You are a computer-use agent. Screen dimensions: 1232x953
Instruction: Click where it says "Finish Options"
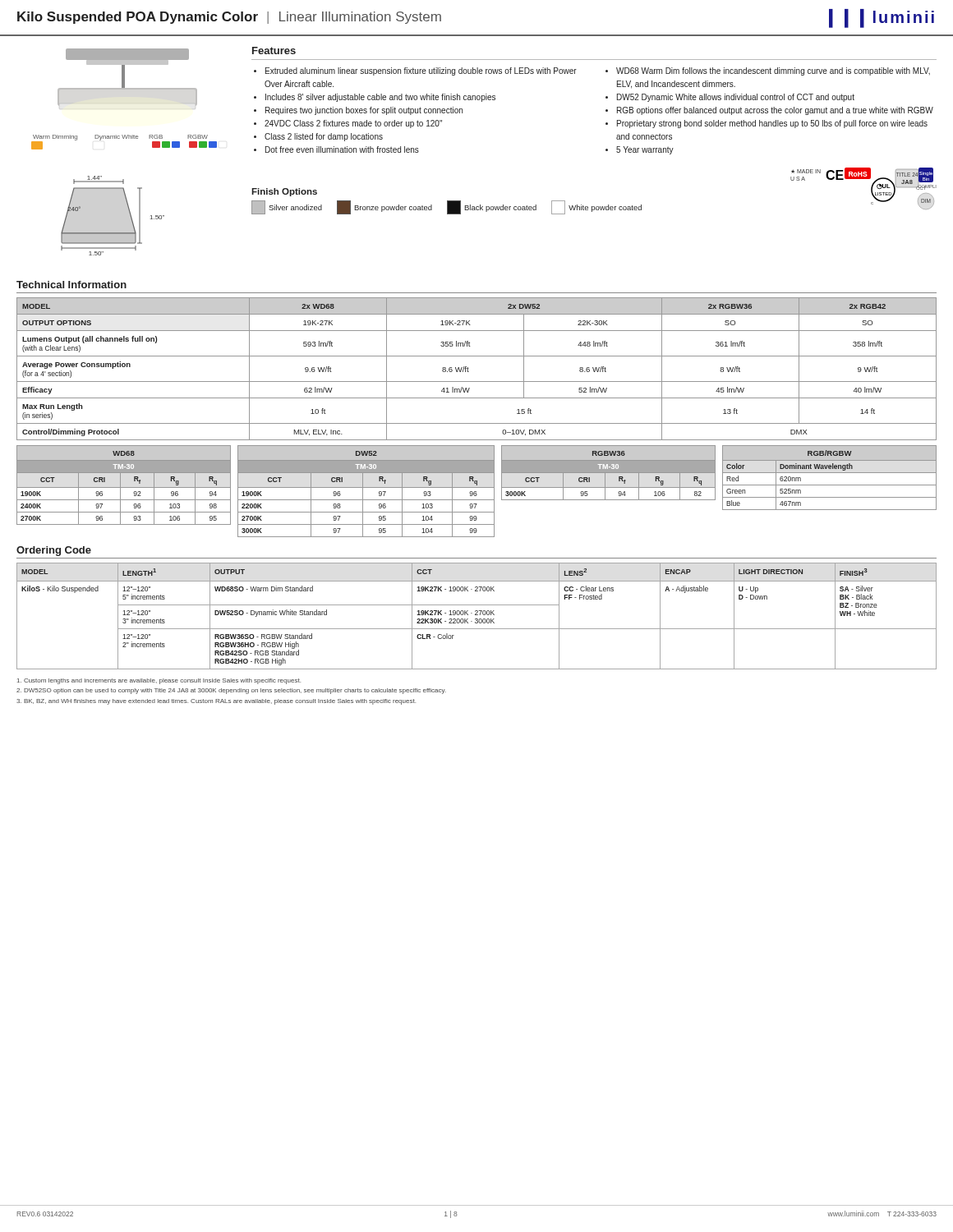(284, 191)
